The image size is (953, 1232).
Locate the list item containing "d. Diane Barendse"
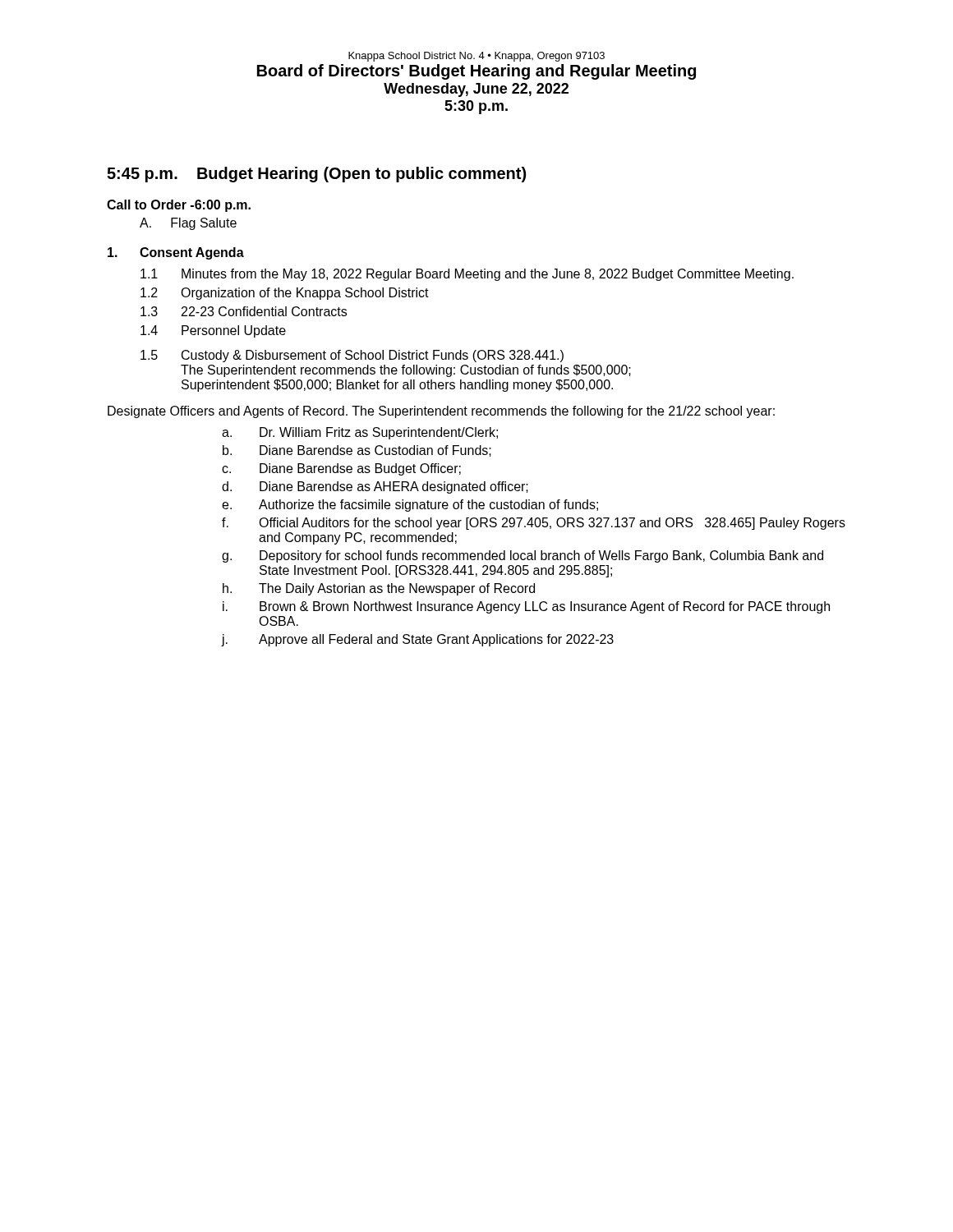534,487
